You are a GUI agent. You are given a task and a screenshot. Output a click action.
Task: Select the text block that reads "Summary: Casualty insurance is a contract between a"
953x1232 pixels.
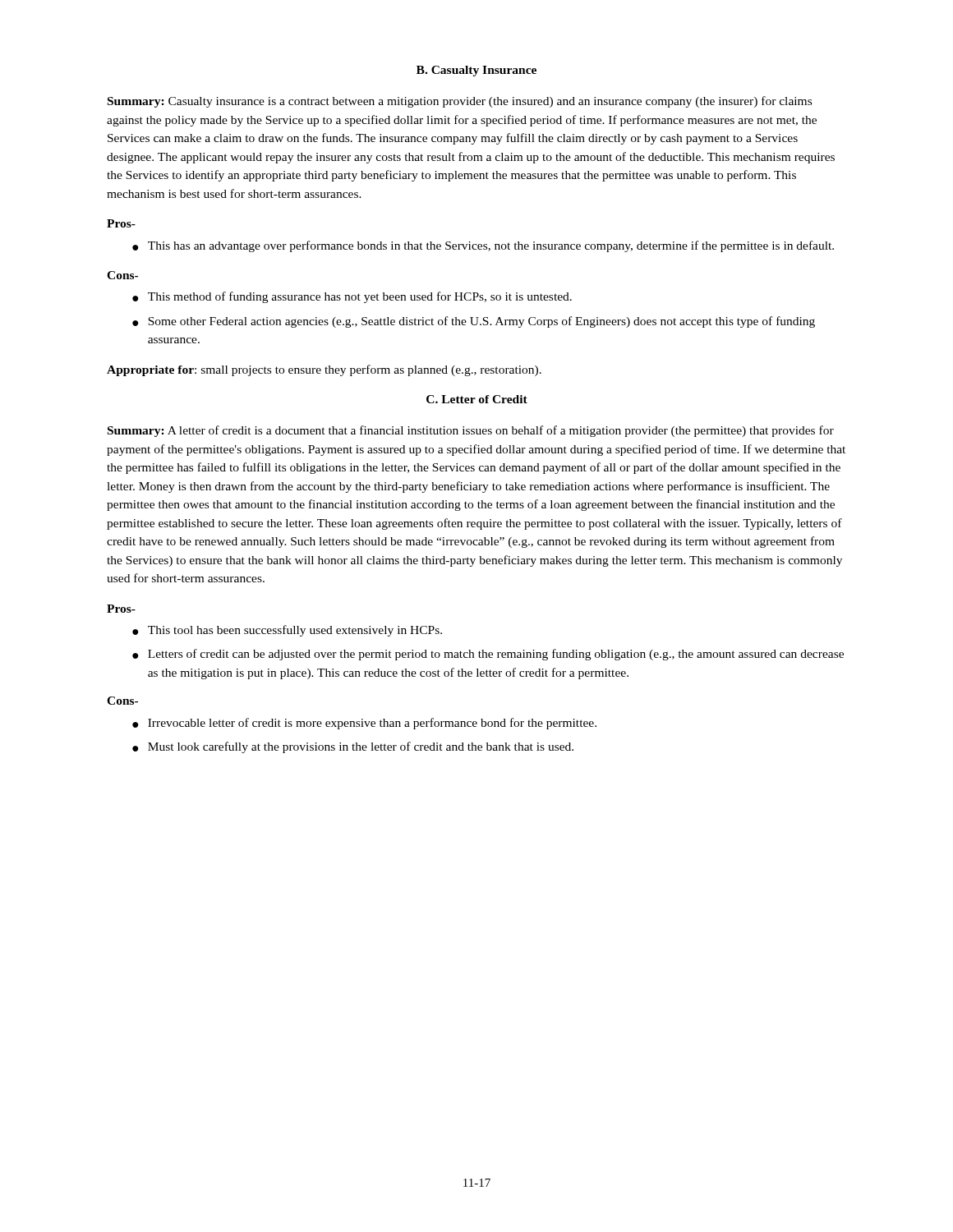471,147
